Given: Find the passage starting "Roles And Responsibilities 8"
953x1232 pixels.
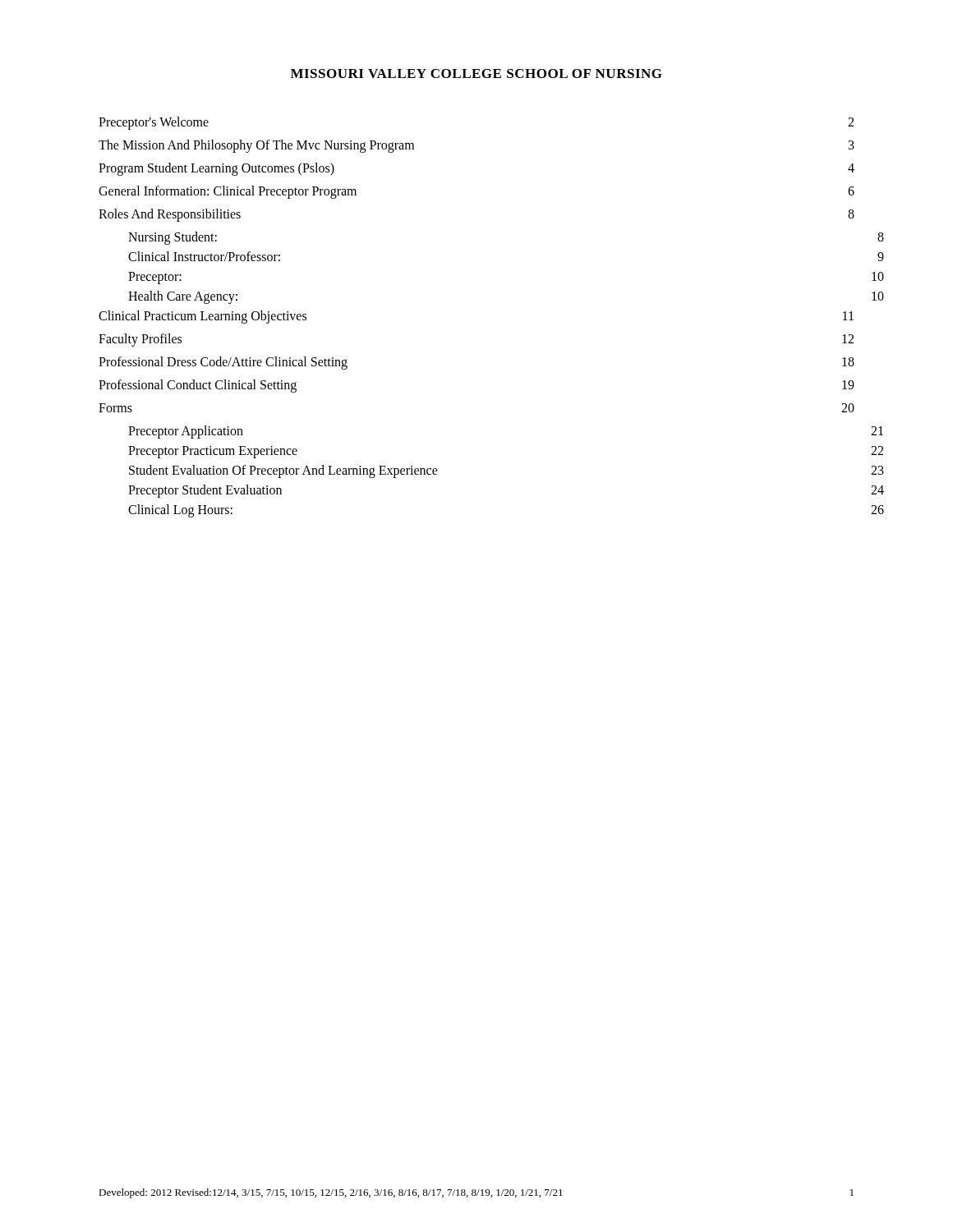Looking at the screenshot, I should pos(184,215).
